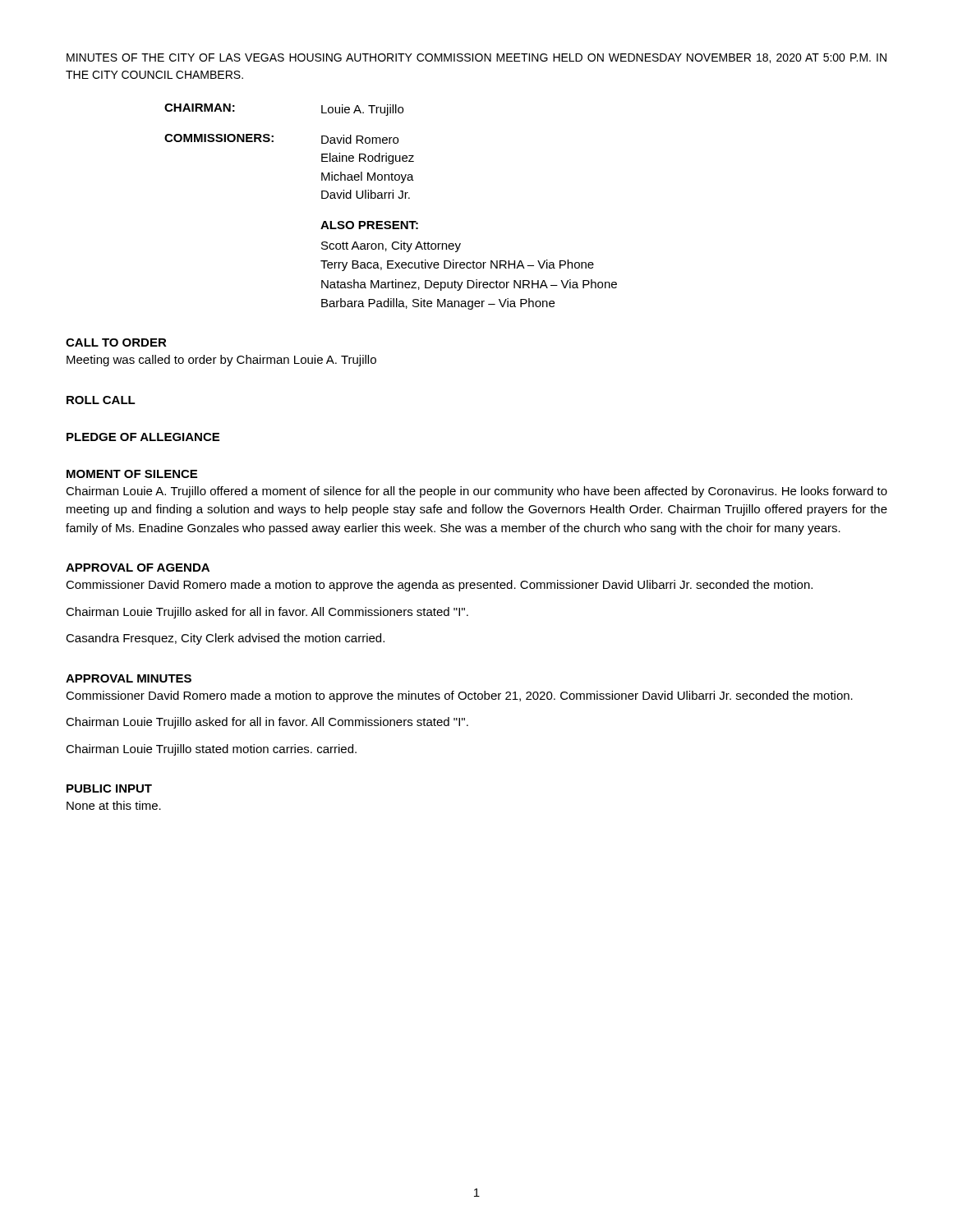
Task: Point to "PUBLIC INPUT"
Action: pyautogui.click(x=109, y=788)
